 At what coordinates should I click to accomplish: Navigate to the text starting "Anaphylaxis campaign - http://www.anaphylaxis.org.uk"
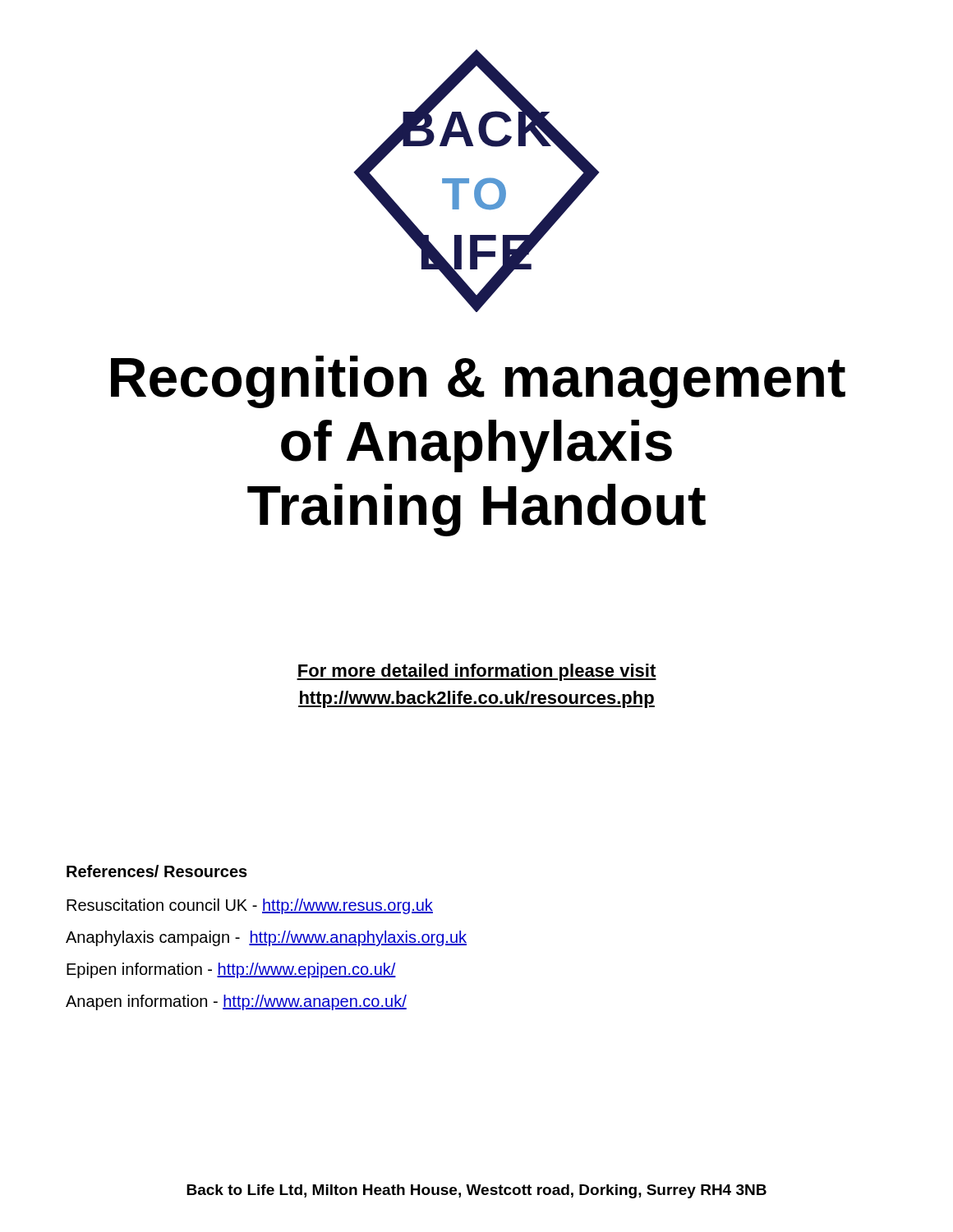pyautogui.click(x=266, y=937)
